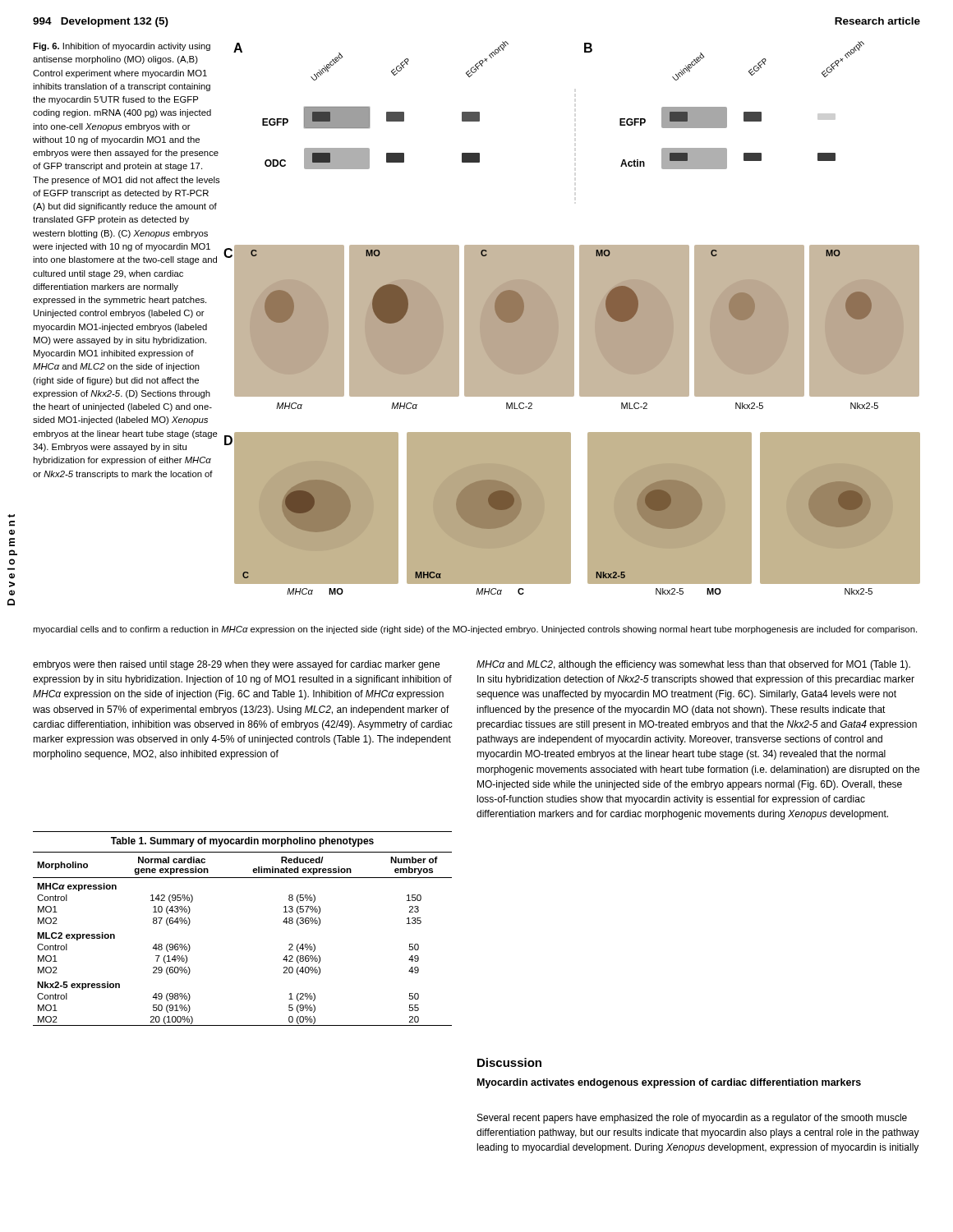
Task: Locate the caption with the text "myocardial cells and to confirm a reduction in"
Action: pyautogui.click(x=475, y=629)
